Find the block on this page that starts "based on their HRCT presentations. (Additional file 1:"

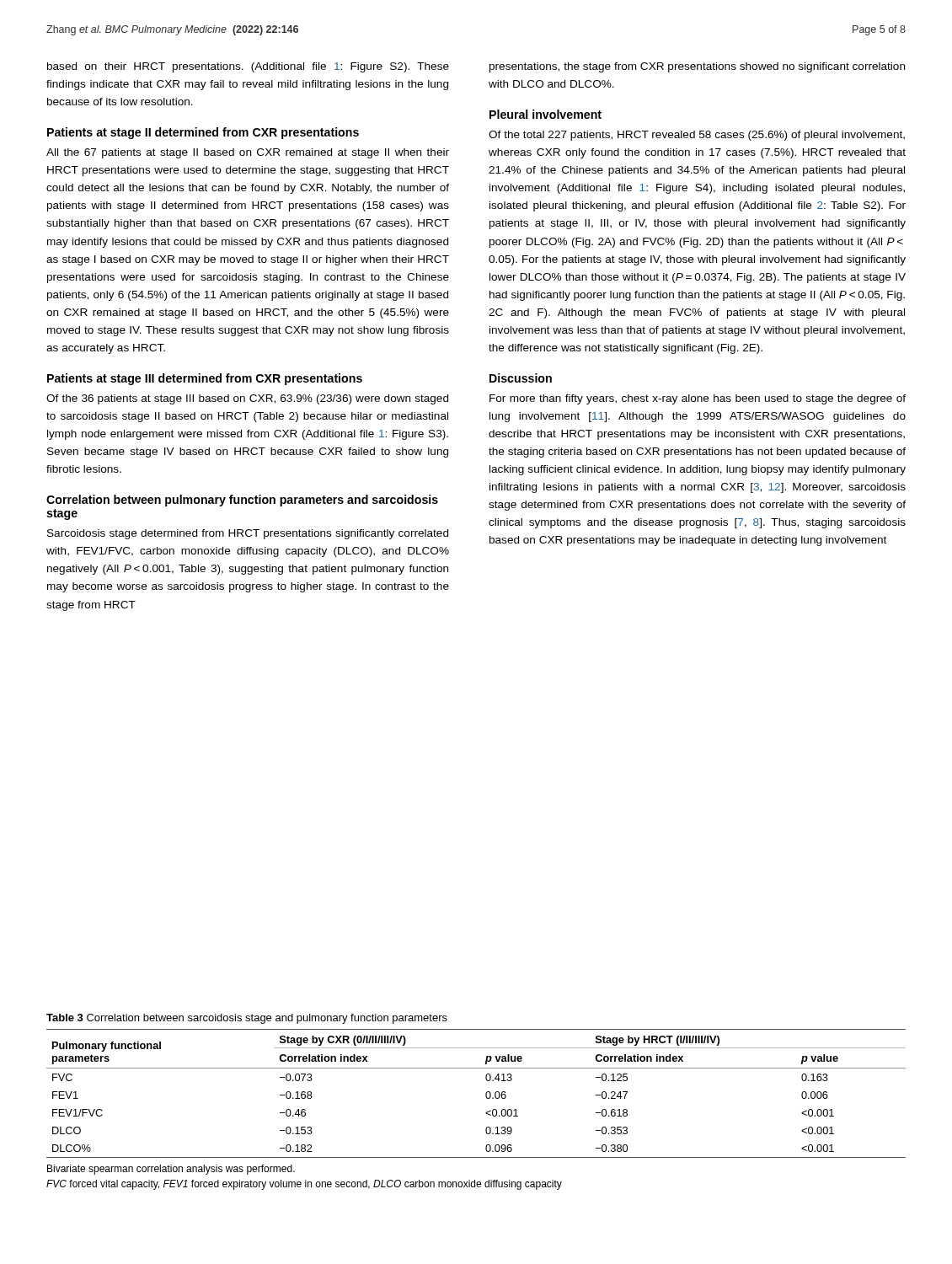pyautogui.click(x=248, y=84)
